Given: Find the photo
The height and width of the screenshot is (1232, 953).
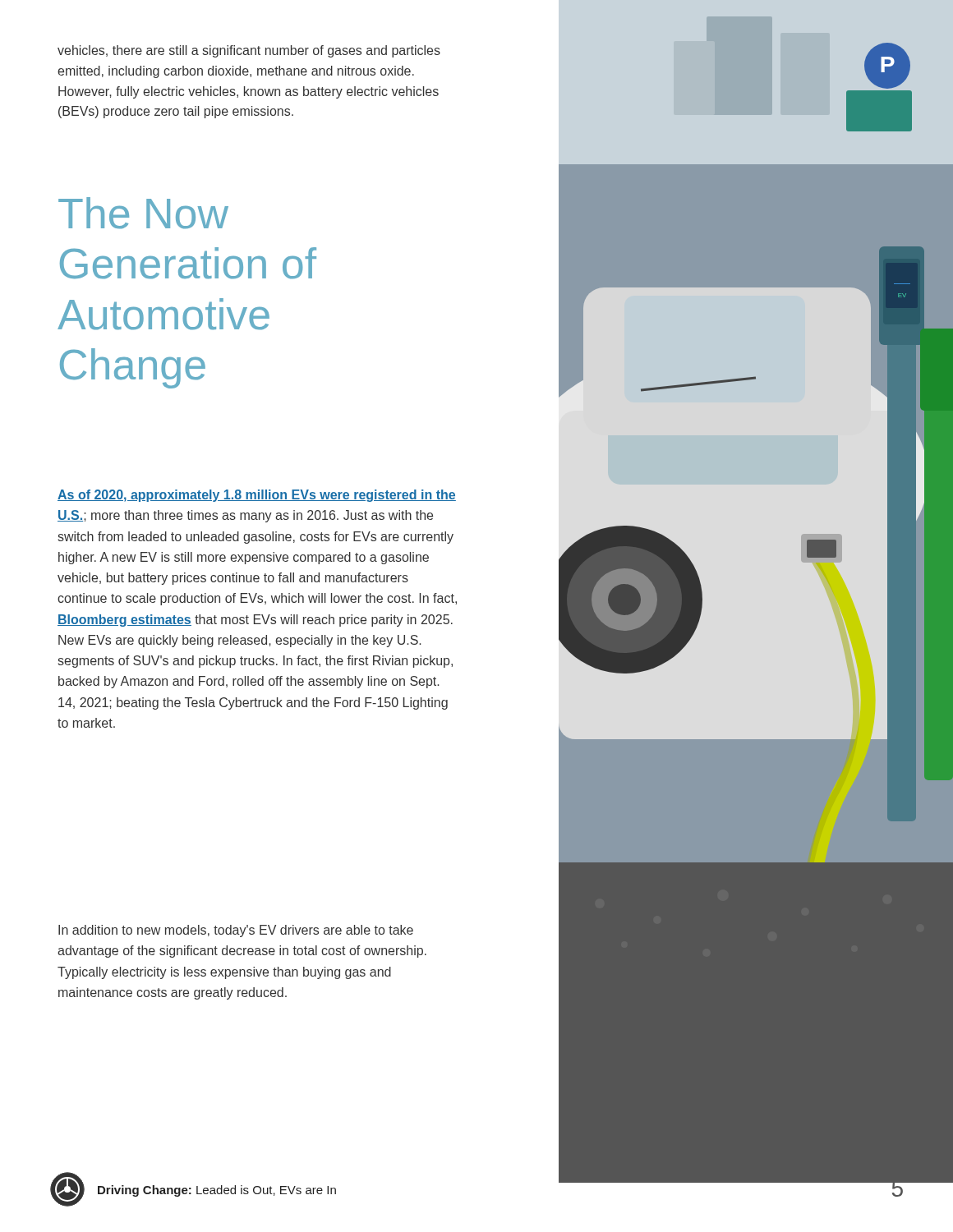Looking at the screenshot, I should click(756, 591).
